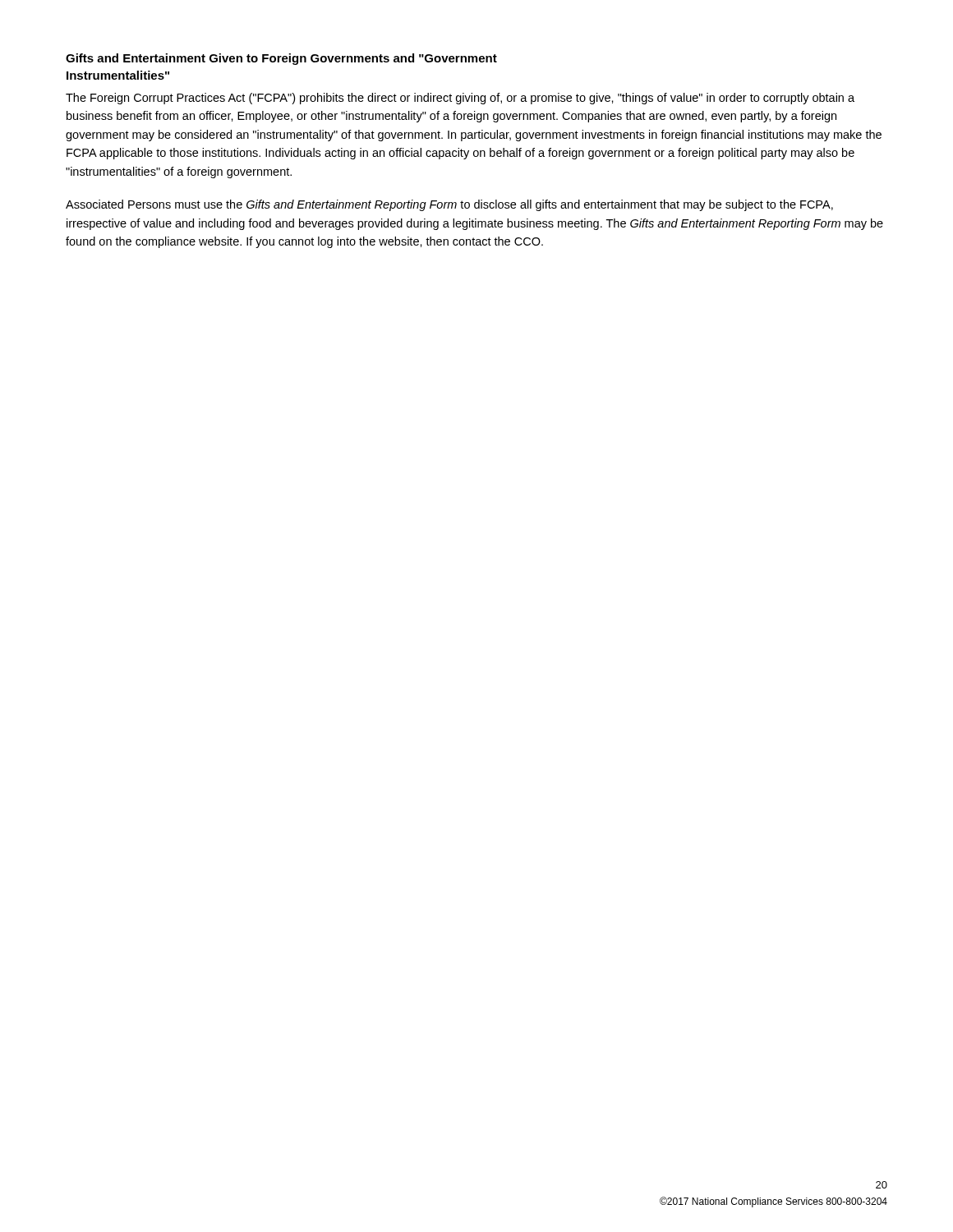Find the text block containing "Associated Persons must use the"
The image size is (953, 1232).
[475, 223]
